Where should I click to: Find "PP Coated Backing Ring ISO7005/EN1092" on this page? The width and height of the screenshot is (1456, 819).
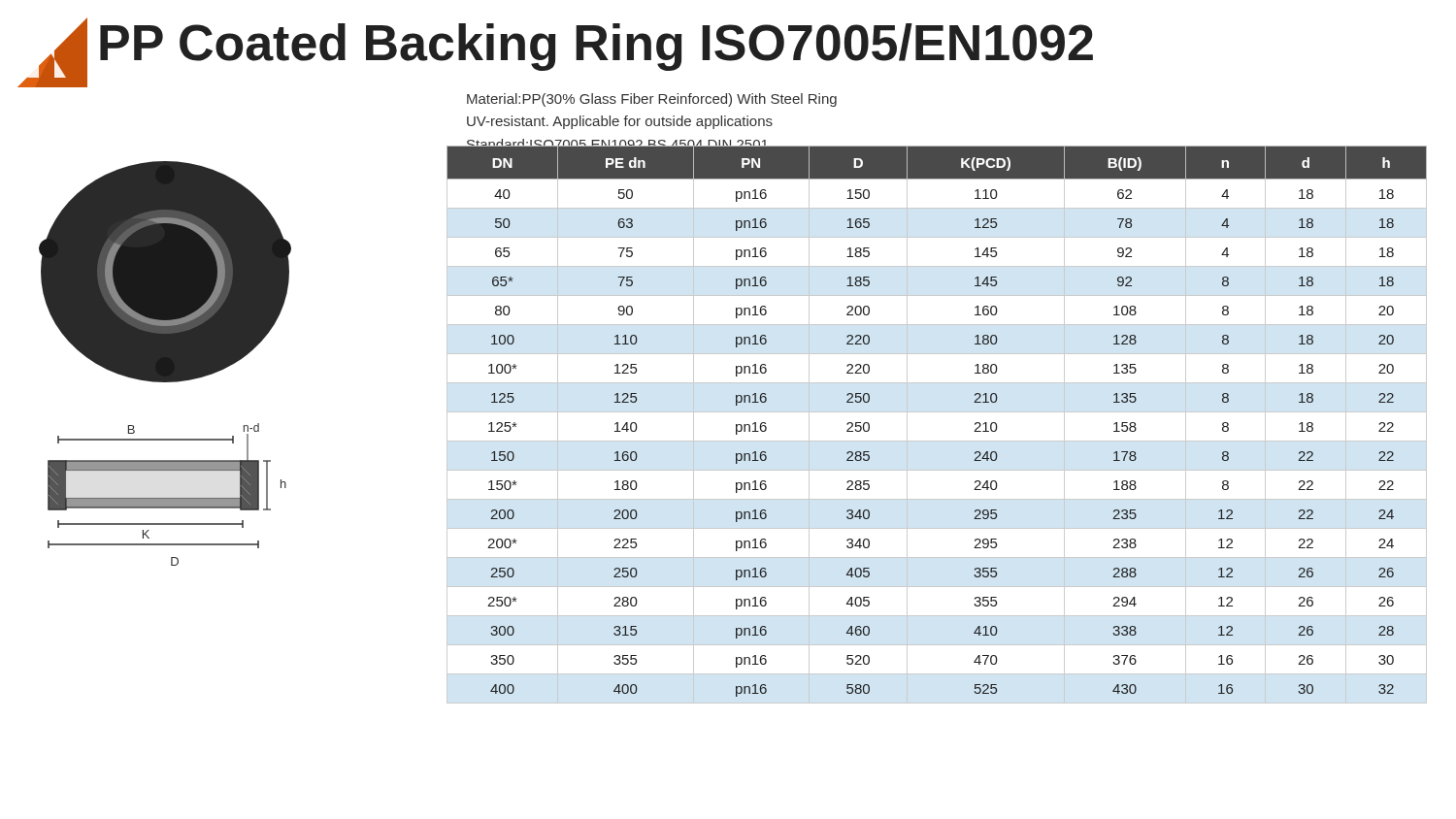coord(596,43)
